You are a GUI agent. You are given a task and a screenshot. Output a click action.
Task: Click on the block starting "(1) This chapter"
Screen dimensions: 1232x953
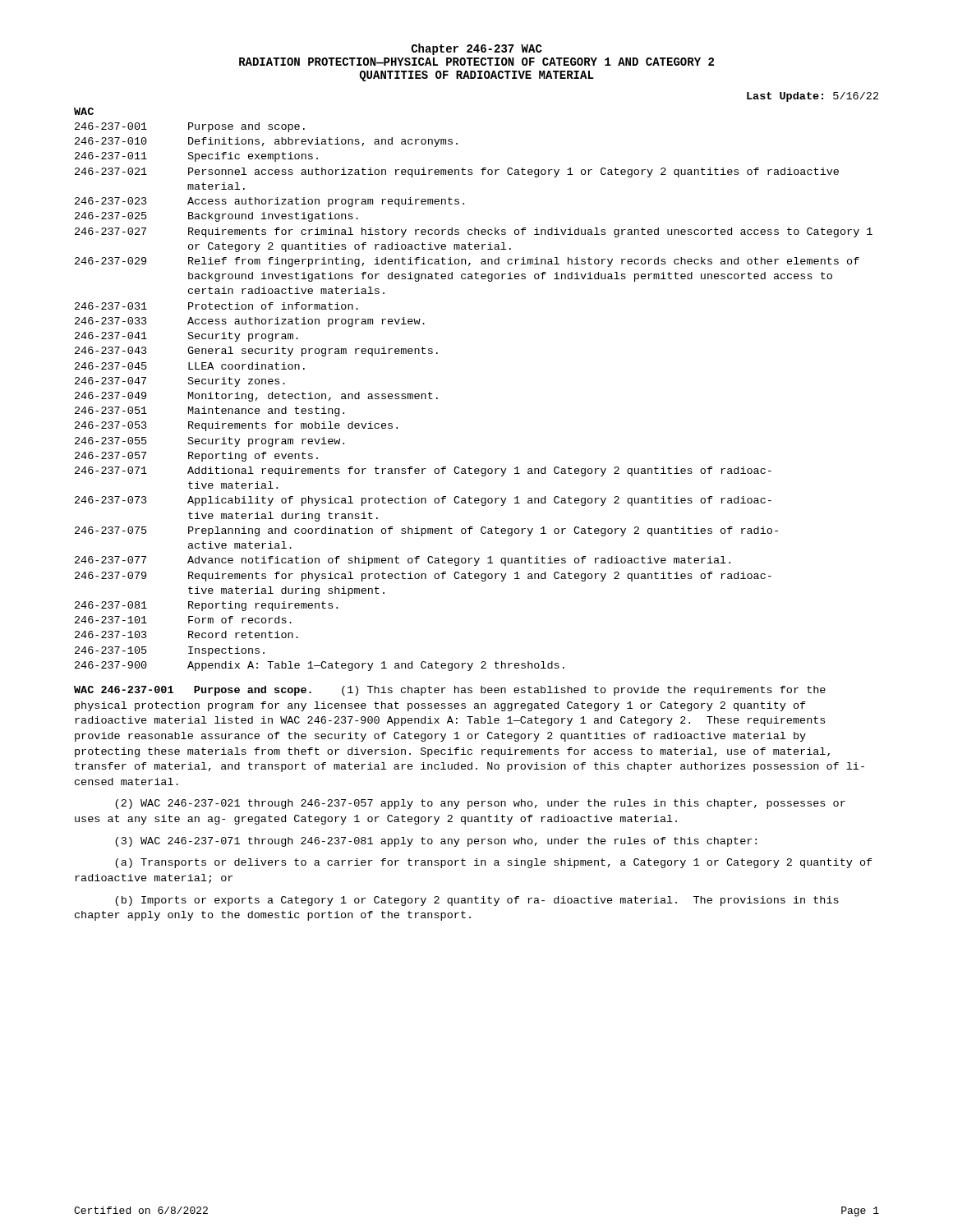pos(470,736)
